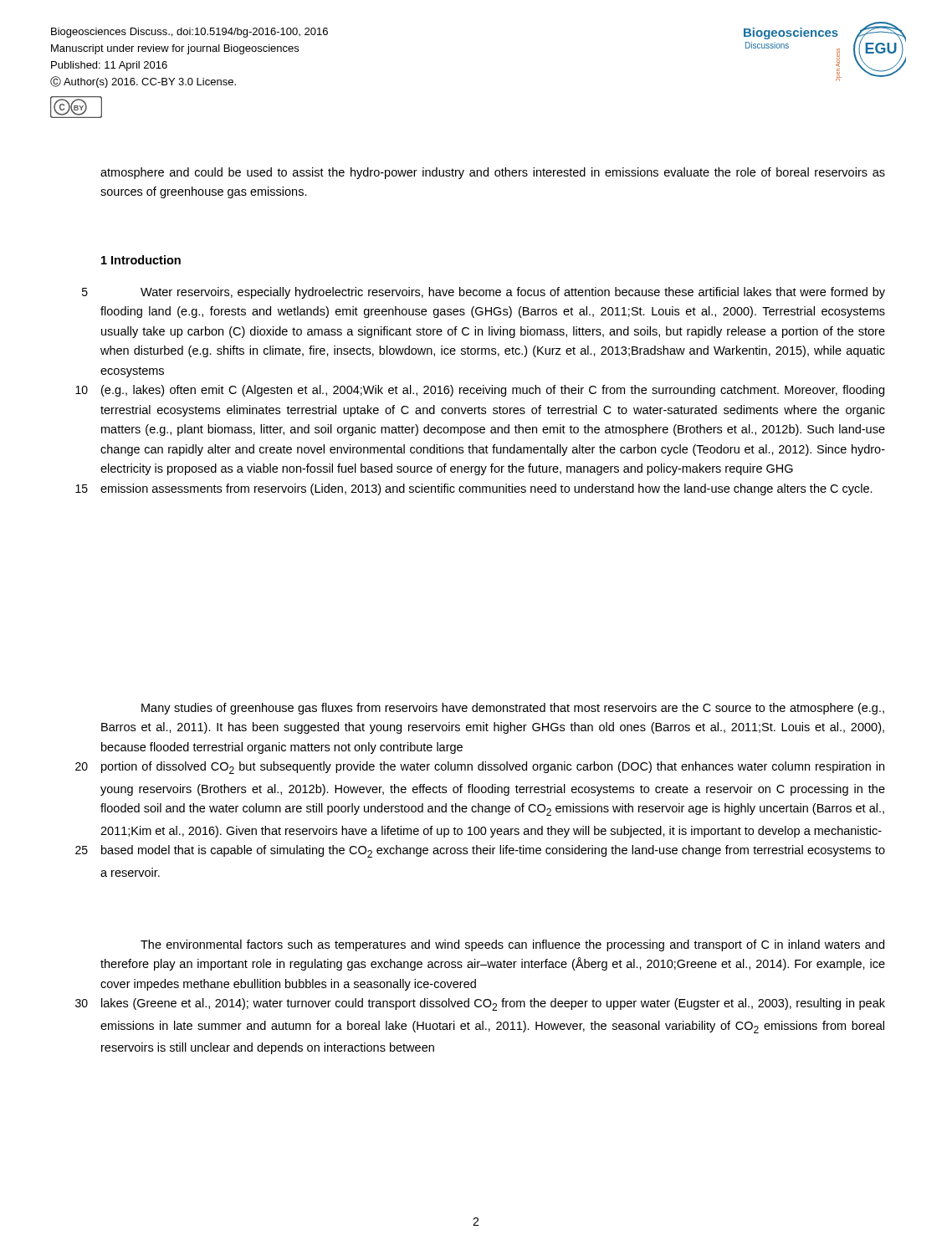Find the section header containing "1 Introduction"

pyautogui.click(x=141, y=260)
